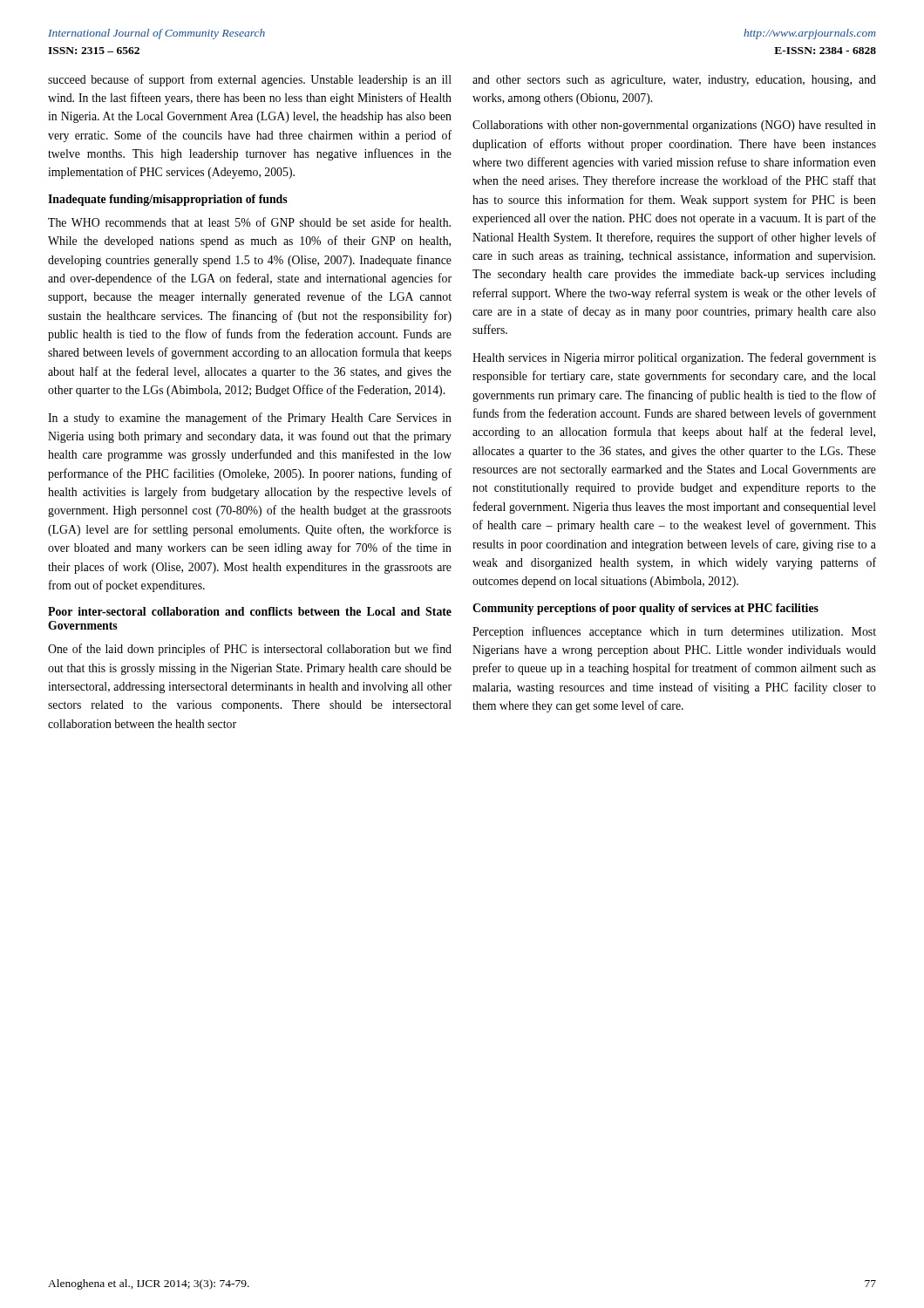
Task: Select the element starting "and other sectors such as agriculture, water, industry,"
Action: point(674,89)
